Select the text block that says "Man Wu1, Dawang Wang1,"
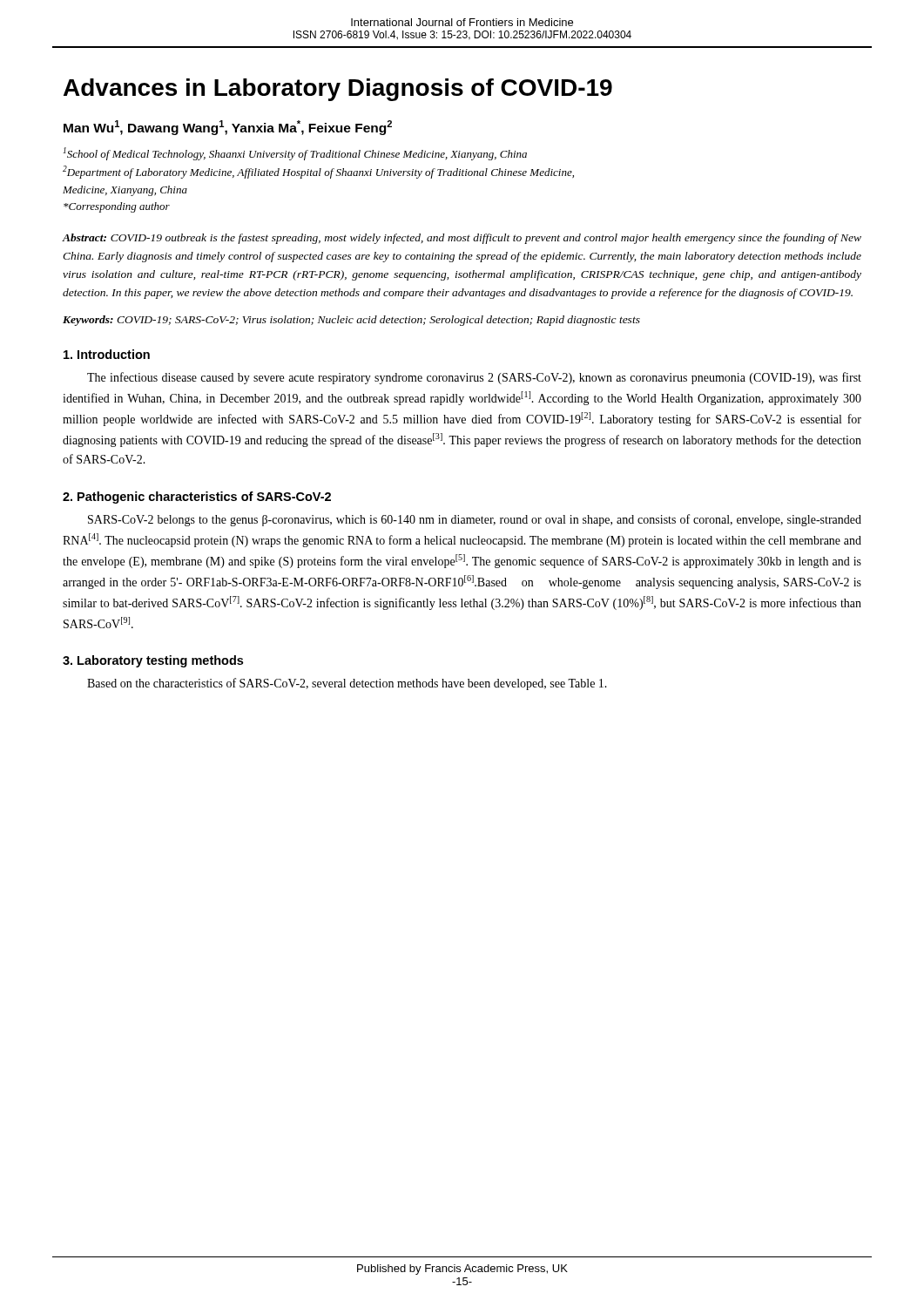Image resolution: width=924 pixels, height=1307 pixels. point(228,127)
